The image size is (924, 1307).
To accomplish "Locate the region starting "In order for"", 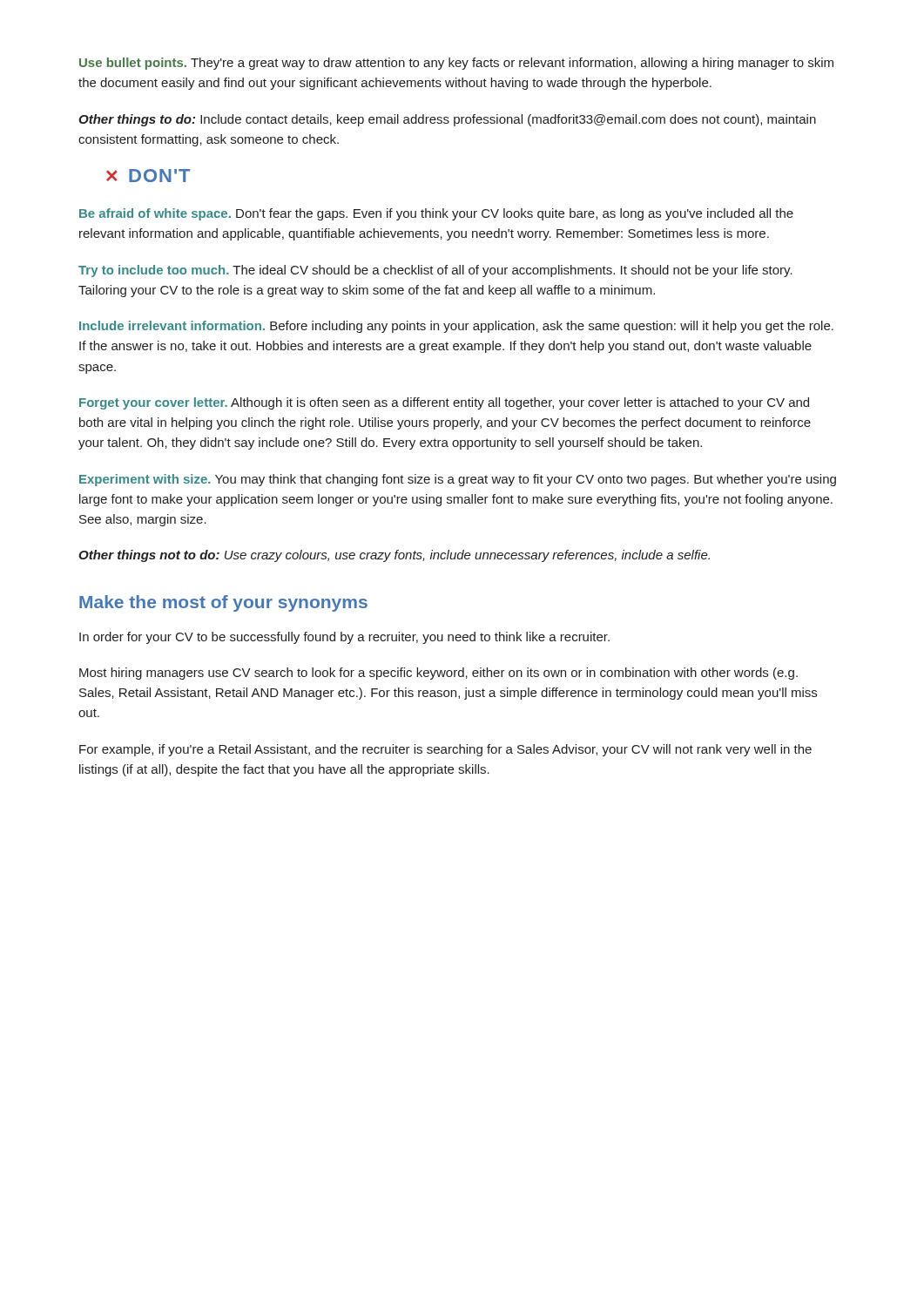I will coord(344,636).
